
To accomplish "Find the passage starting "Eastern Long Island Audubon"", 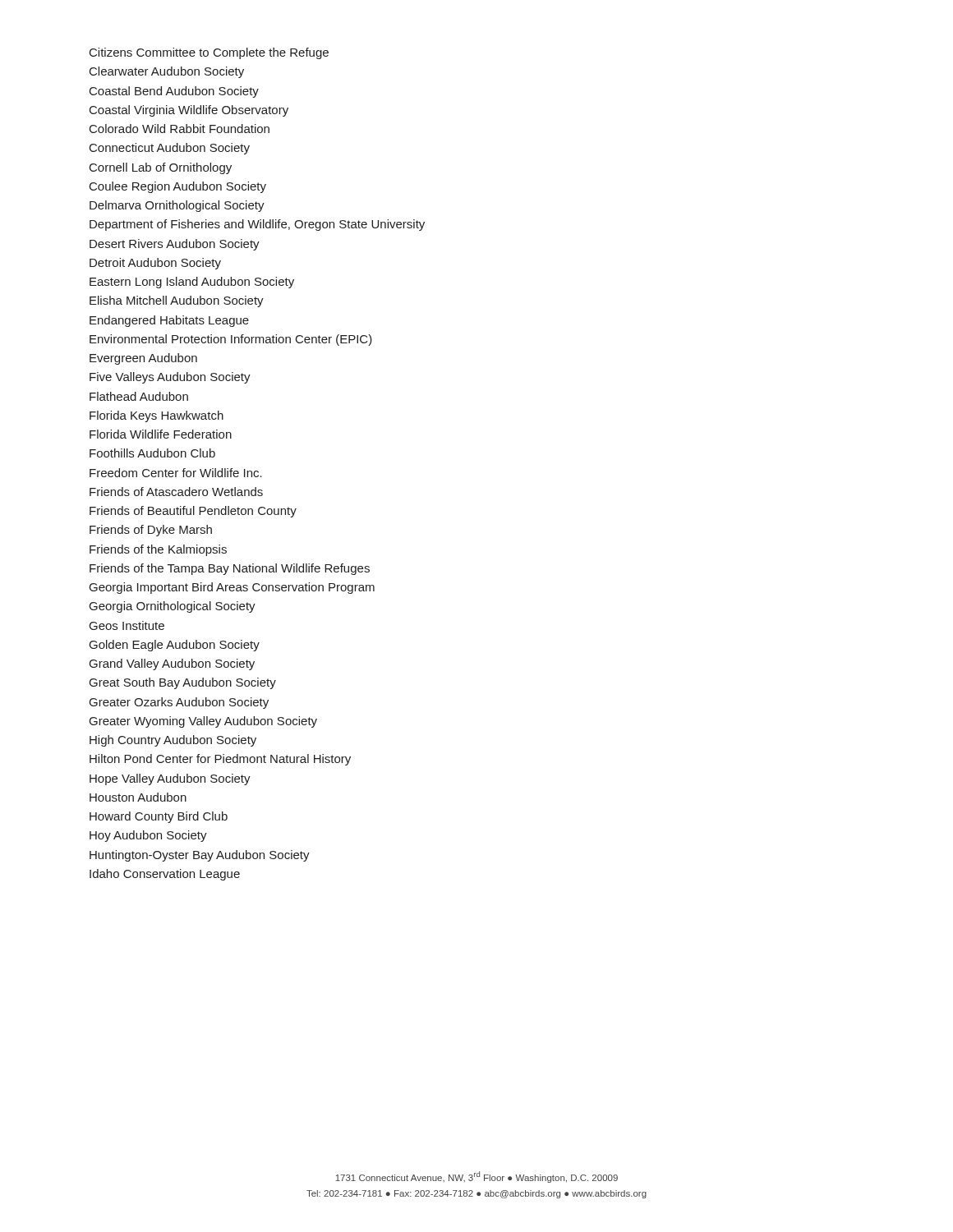I will click(x=192, y=281).
